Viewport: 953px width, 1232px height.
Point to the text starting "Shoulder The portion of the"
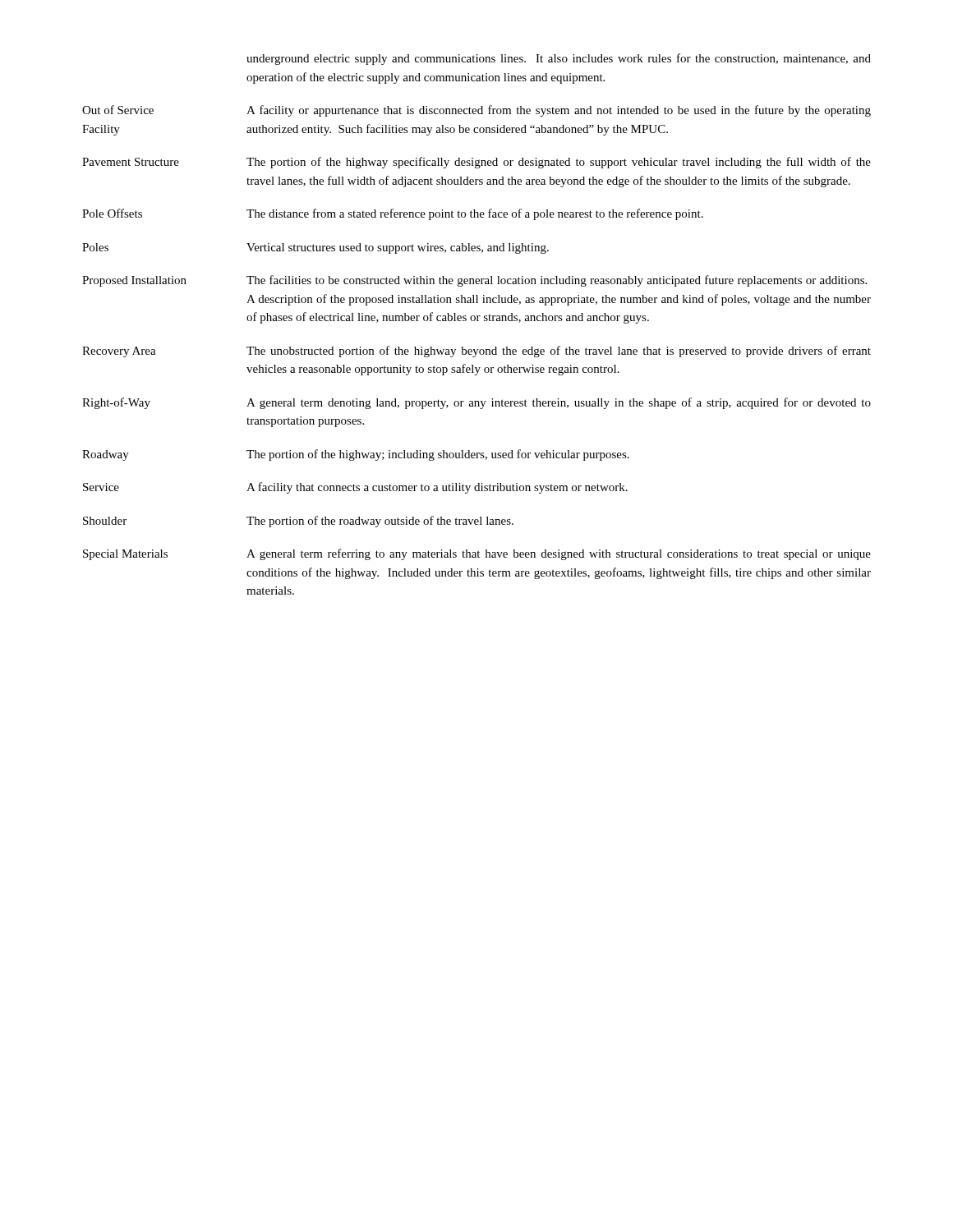point(476,521)
